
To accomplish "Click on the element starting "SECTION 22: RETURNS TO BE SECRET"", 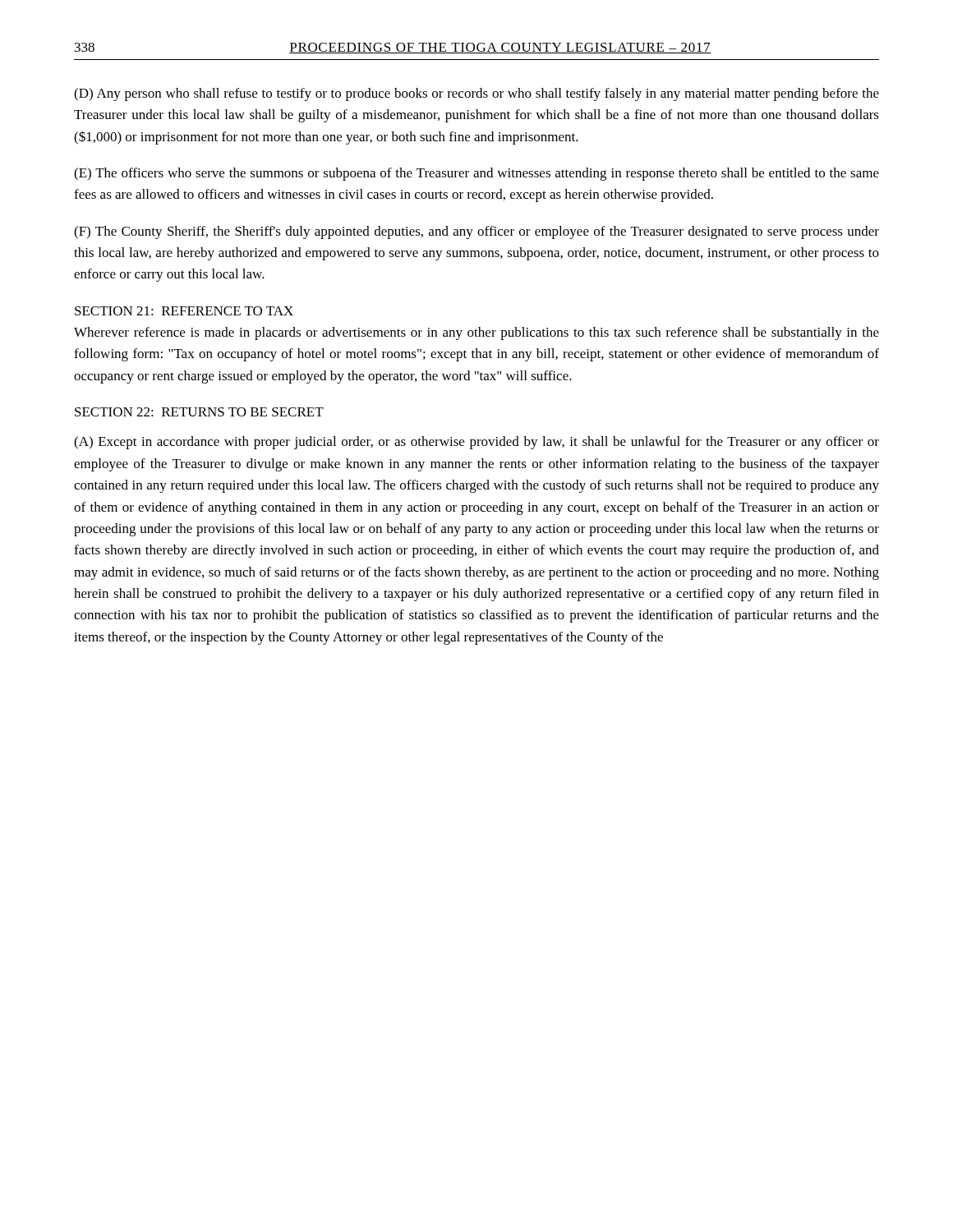I will coord(199,412).
